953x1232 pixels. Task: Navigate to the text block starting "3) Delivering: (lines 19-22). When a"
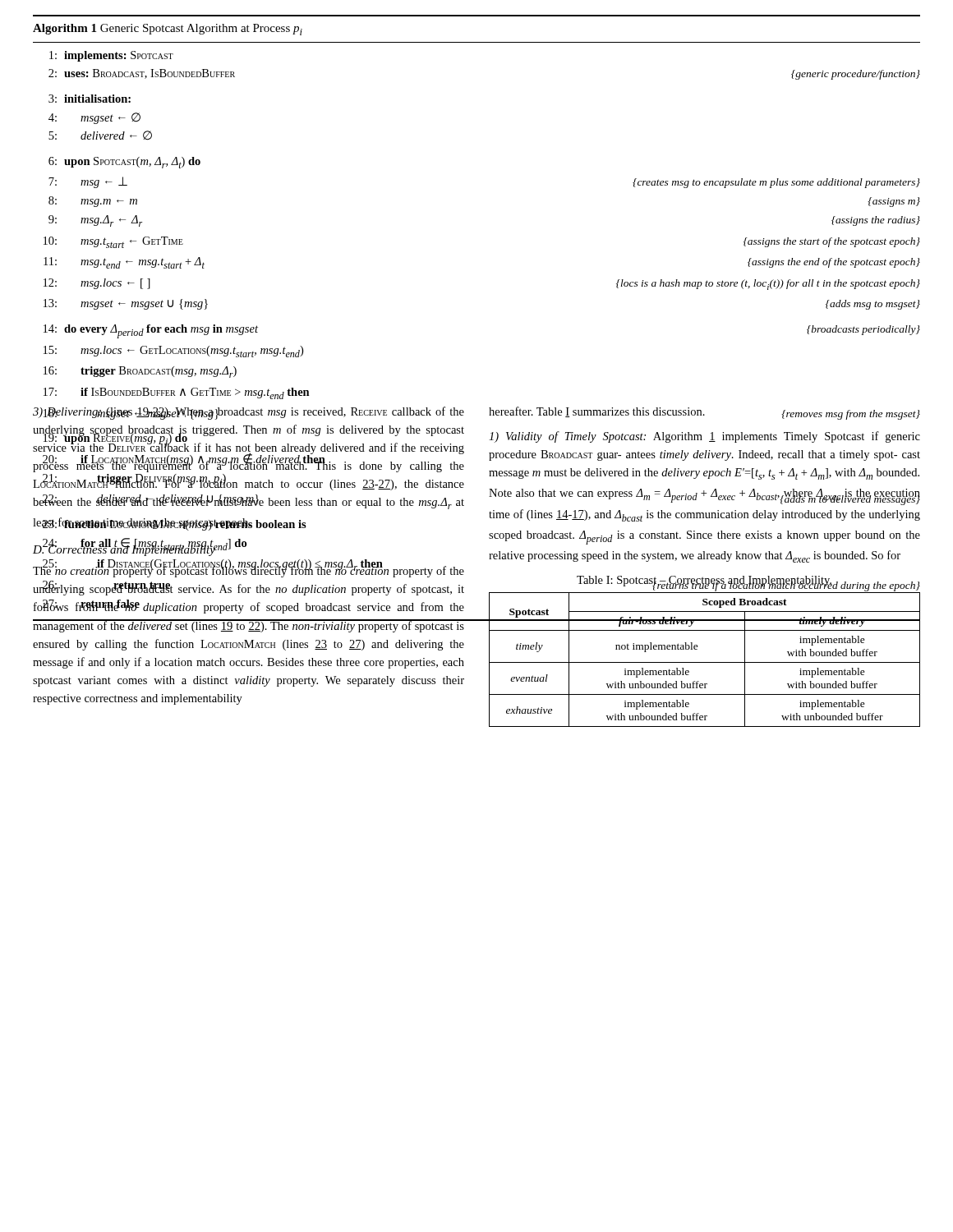[249, 467]
